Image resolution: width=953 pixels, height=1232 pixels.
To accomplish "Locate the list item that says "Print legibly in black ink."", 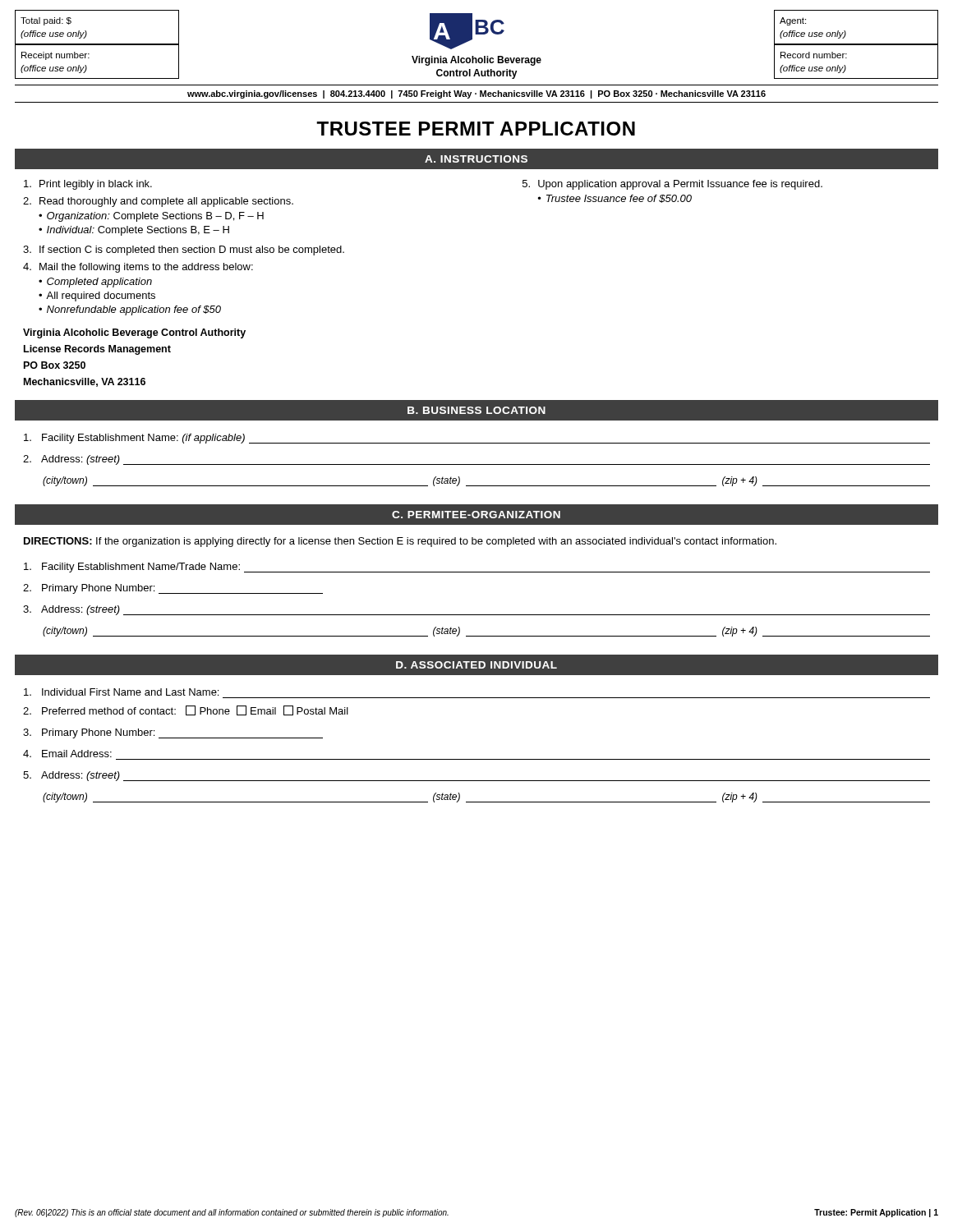I will click(88, 185).
